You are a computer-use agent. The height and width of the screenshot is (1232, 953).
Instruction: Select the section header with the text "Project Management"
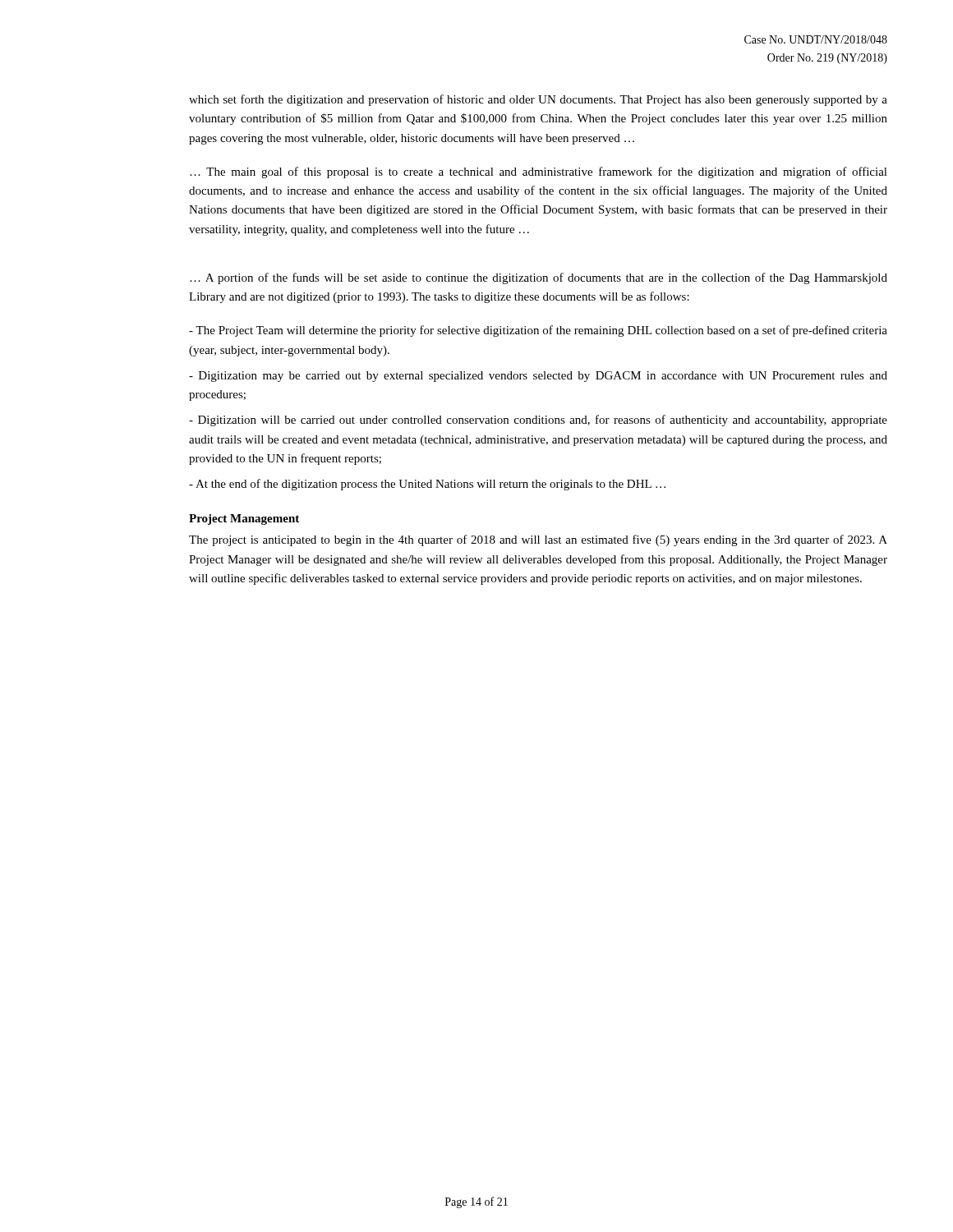(x=244, y=518)
